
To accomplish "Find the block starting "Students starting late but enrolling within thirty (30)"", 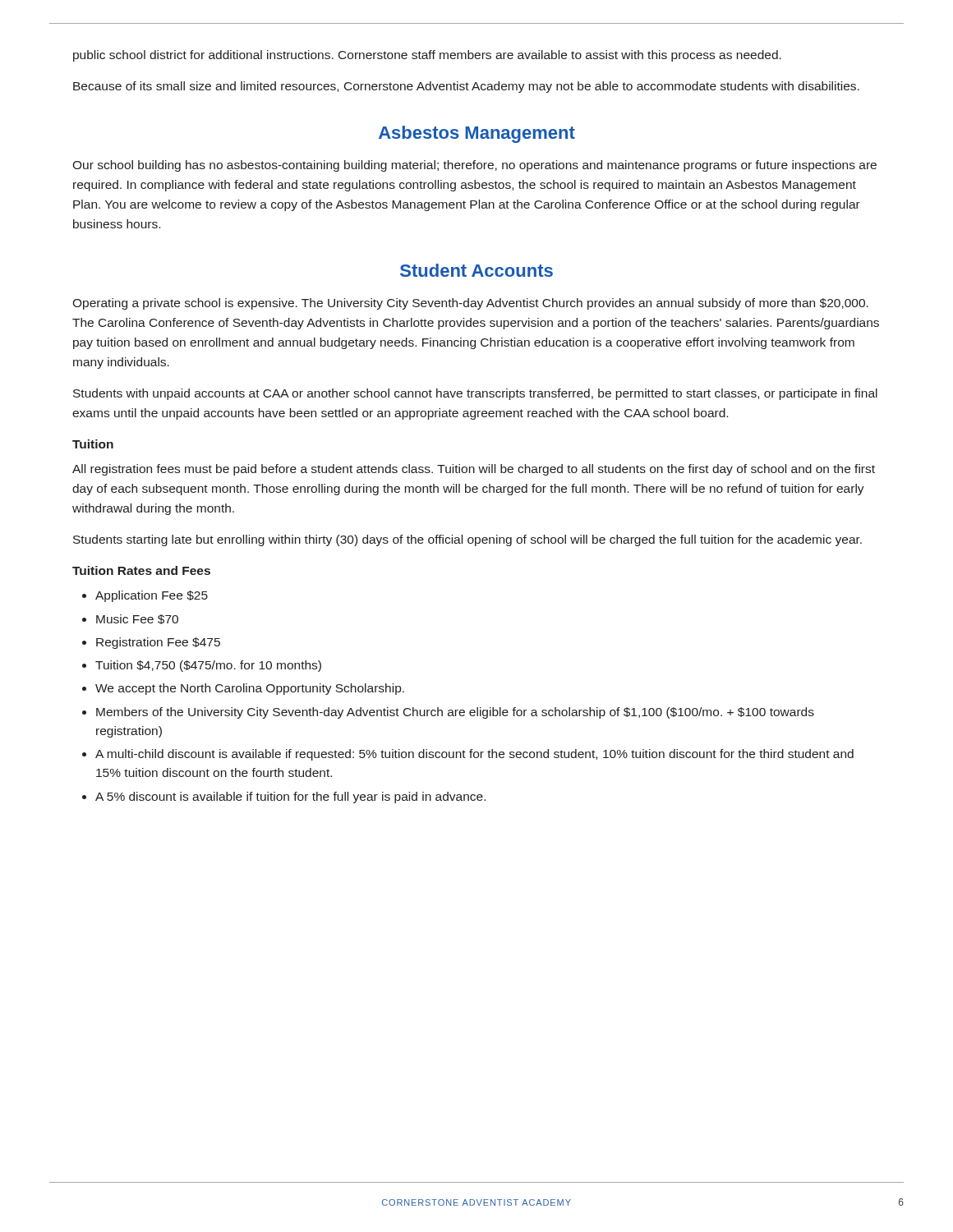I will click(468, 539).
